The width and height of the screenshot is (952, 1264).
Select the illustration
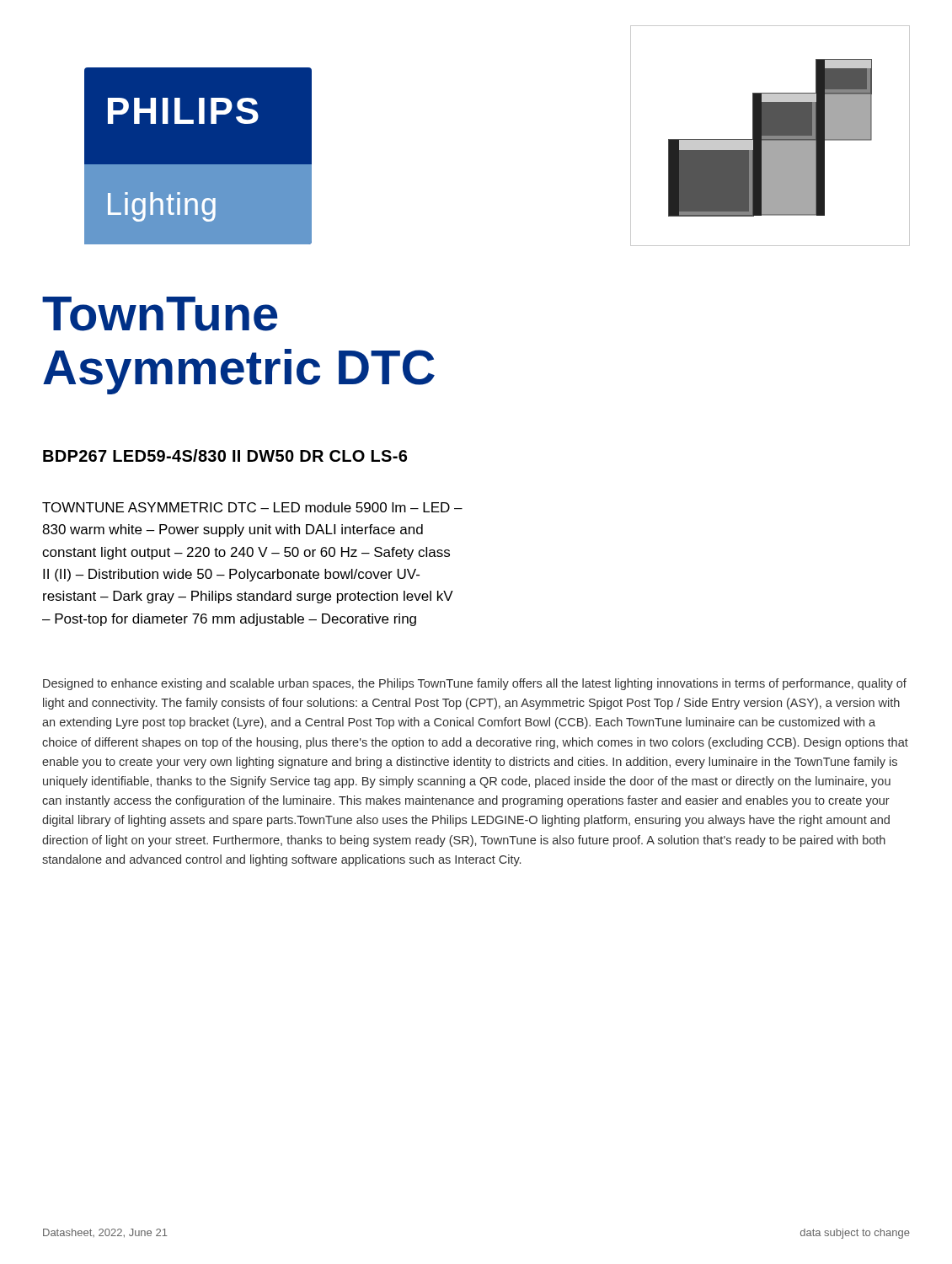(x=770, y=136)
